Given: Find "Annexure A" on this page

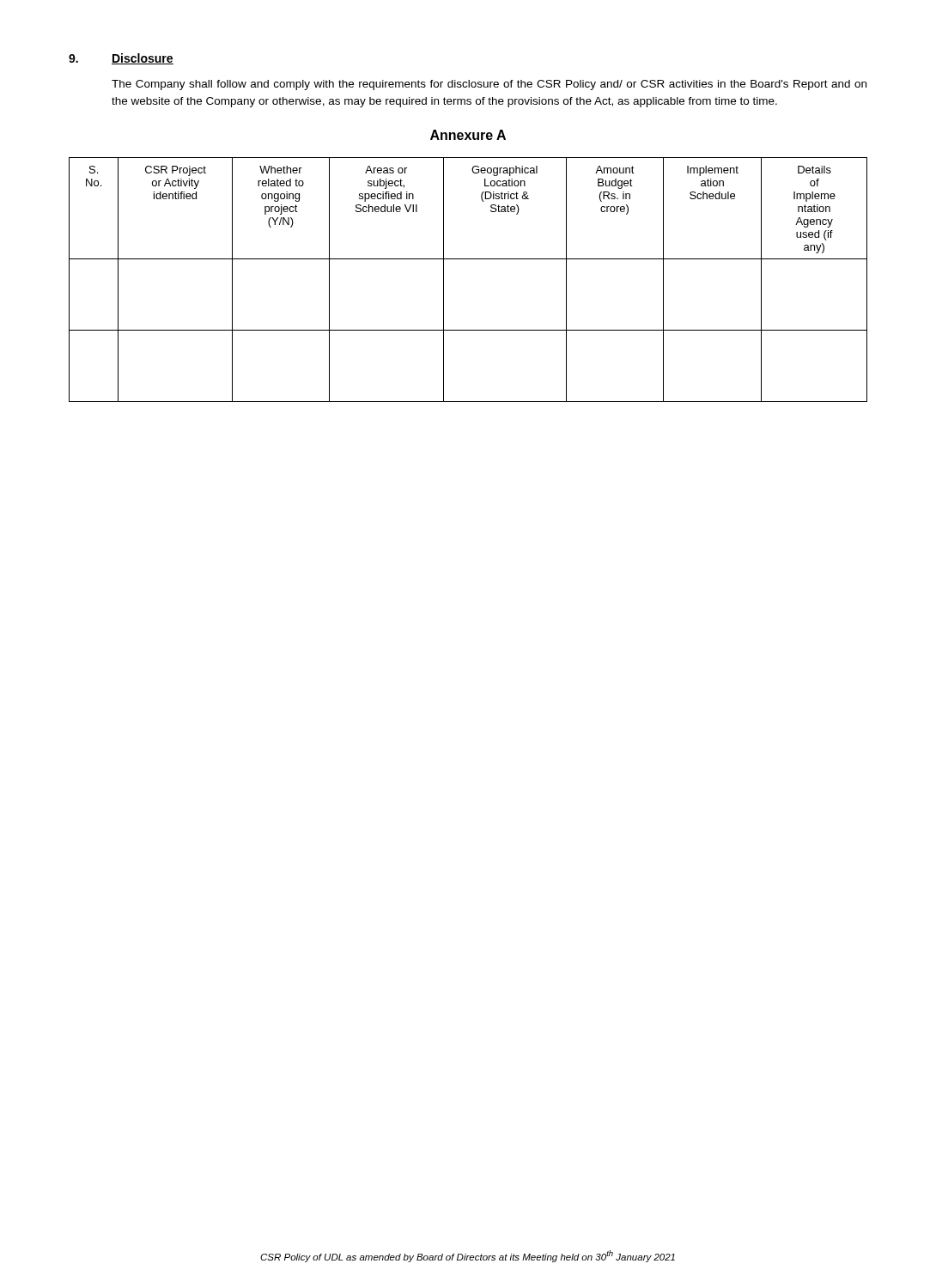Looking at the screenshot, I should click(468, 135).
